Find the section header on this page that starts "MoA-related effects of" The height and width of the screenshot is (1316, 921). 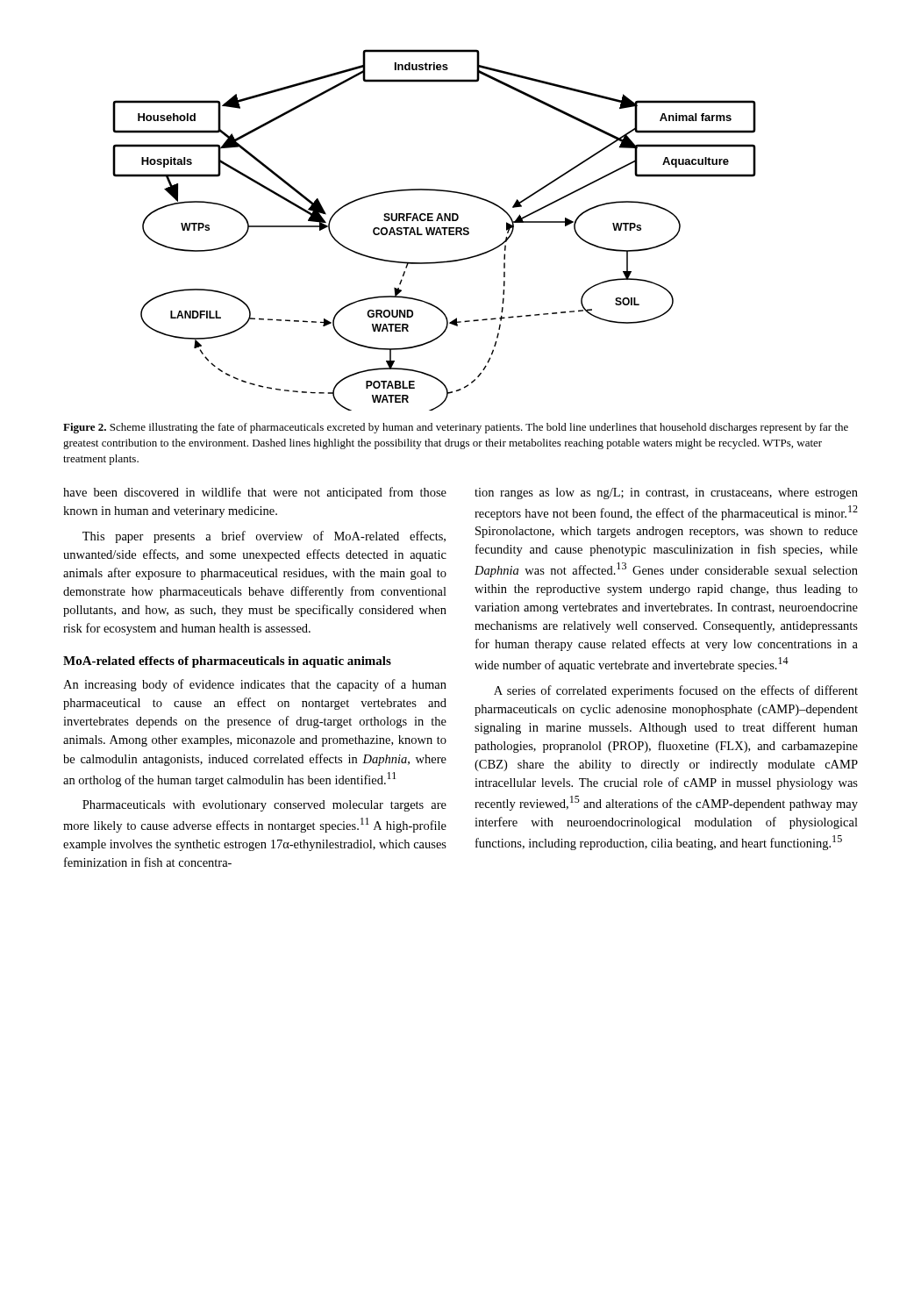[227, 660]
